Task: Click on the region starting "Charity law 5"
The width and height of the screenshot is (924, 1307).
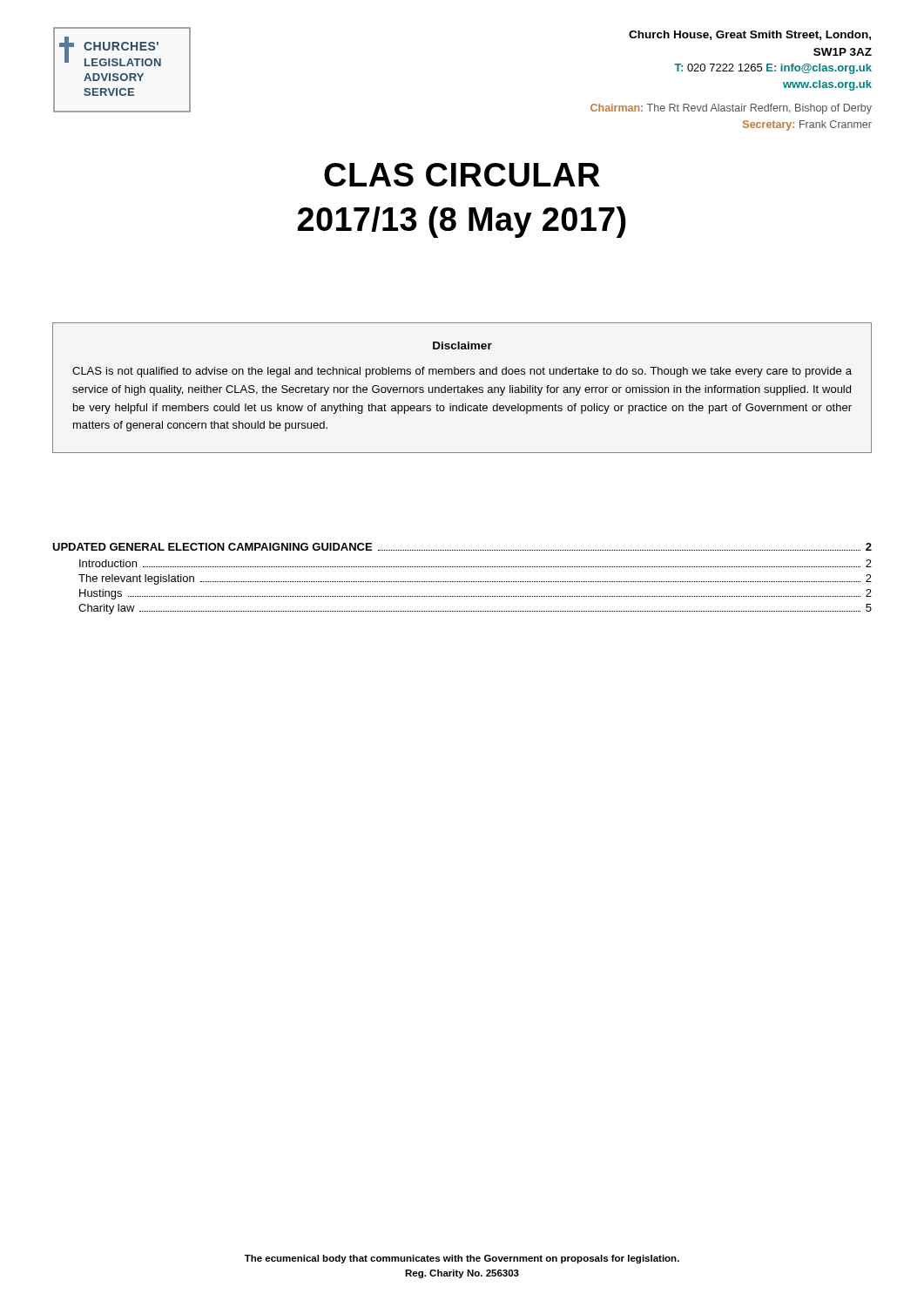Action: 475,608
